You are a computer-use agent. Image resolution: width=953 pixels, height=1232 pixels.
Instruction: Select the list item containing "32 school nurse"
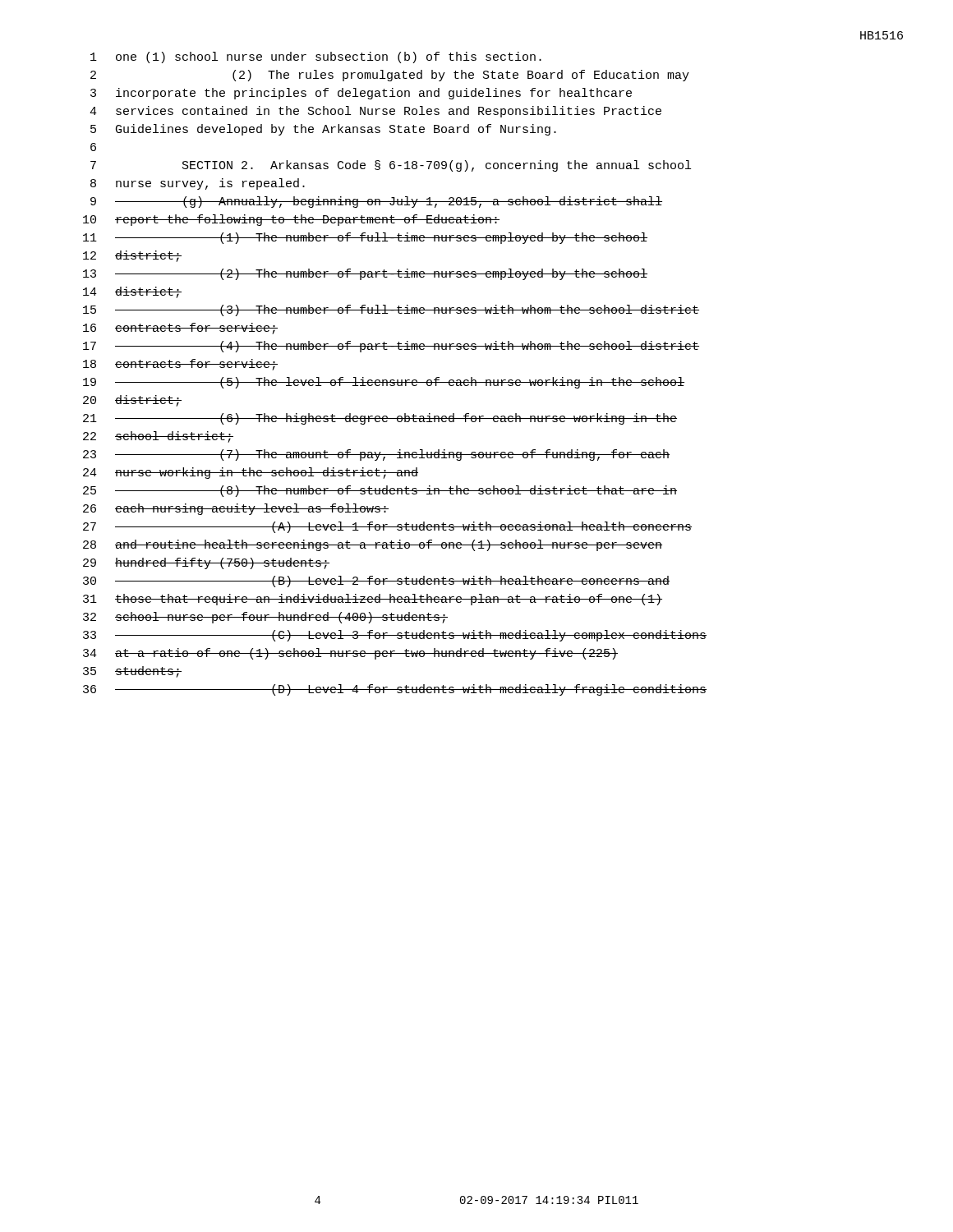click(485, 618)
